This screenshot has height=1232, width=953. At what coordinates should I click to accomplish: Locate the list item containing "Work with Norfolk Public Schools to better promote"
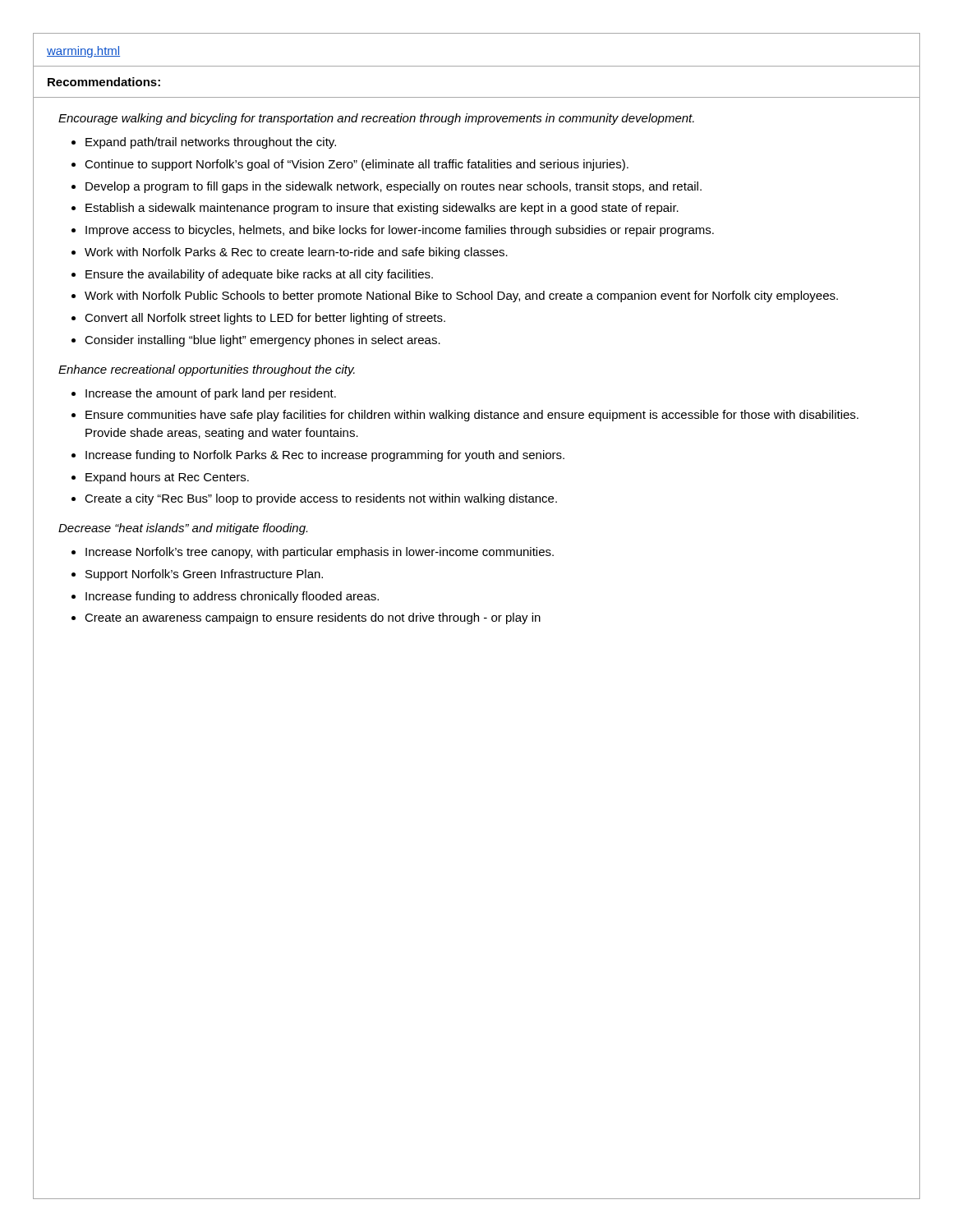tap(462, 295)
